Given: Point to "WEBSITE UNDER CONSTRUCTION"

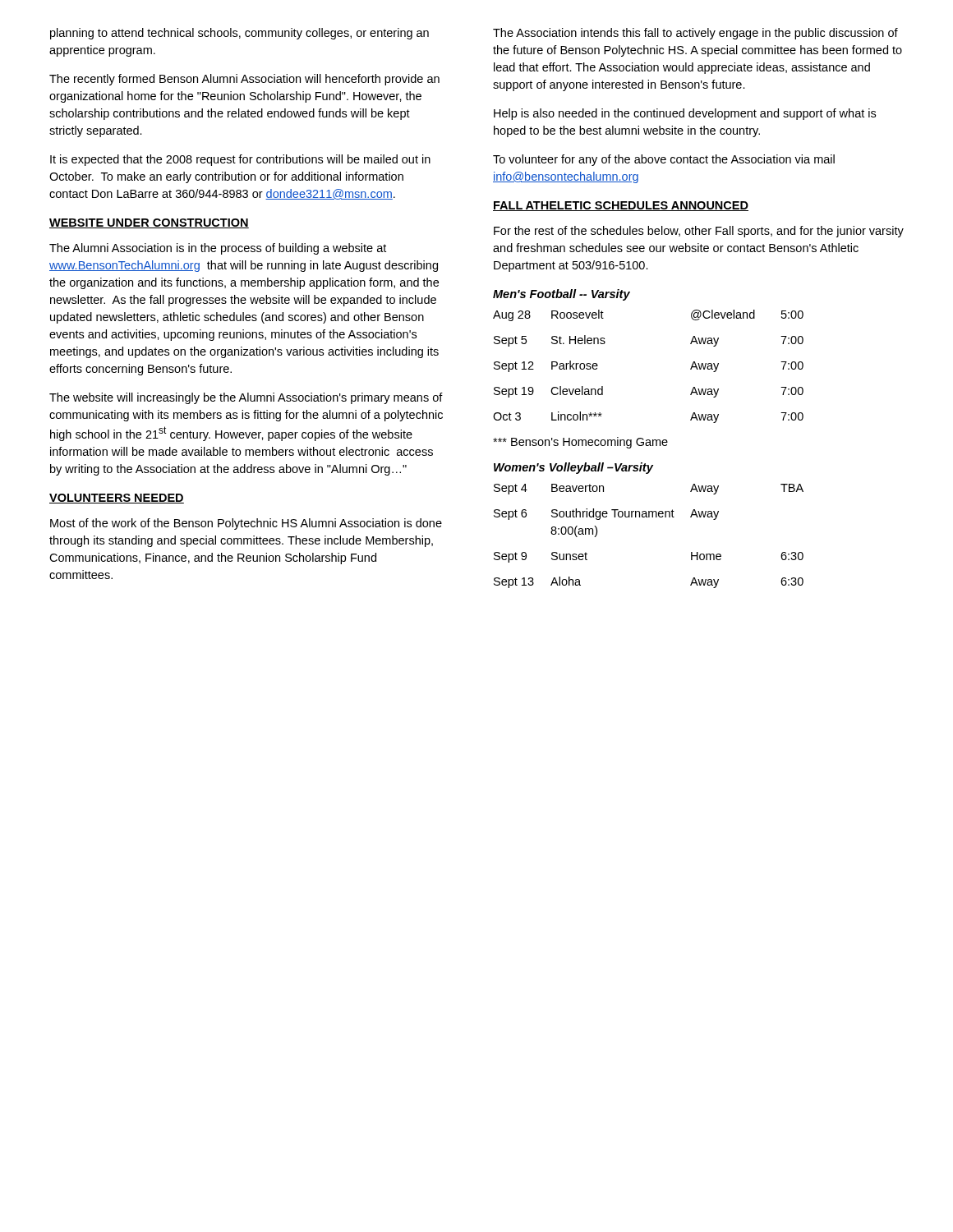Looking at the screenshot, I should click(149, 223).
